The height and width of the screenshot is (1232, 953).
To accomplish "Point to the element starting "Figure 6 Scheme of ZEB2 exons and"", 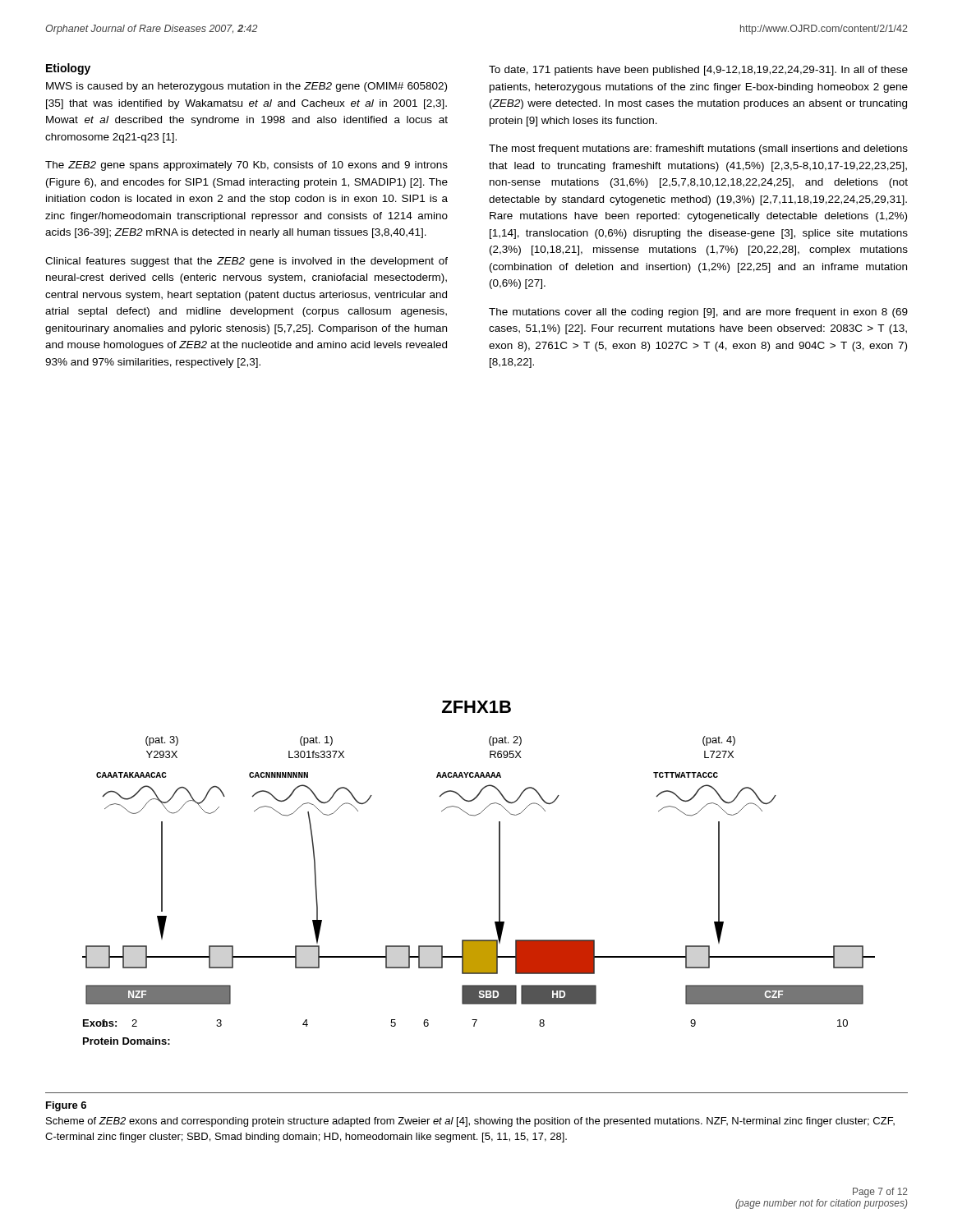I will point(476,1122).
